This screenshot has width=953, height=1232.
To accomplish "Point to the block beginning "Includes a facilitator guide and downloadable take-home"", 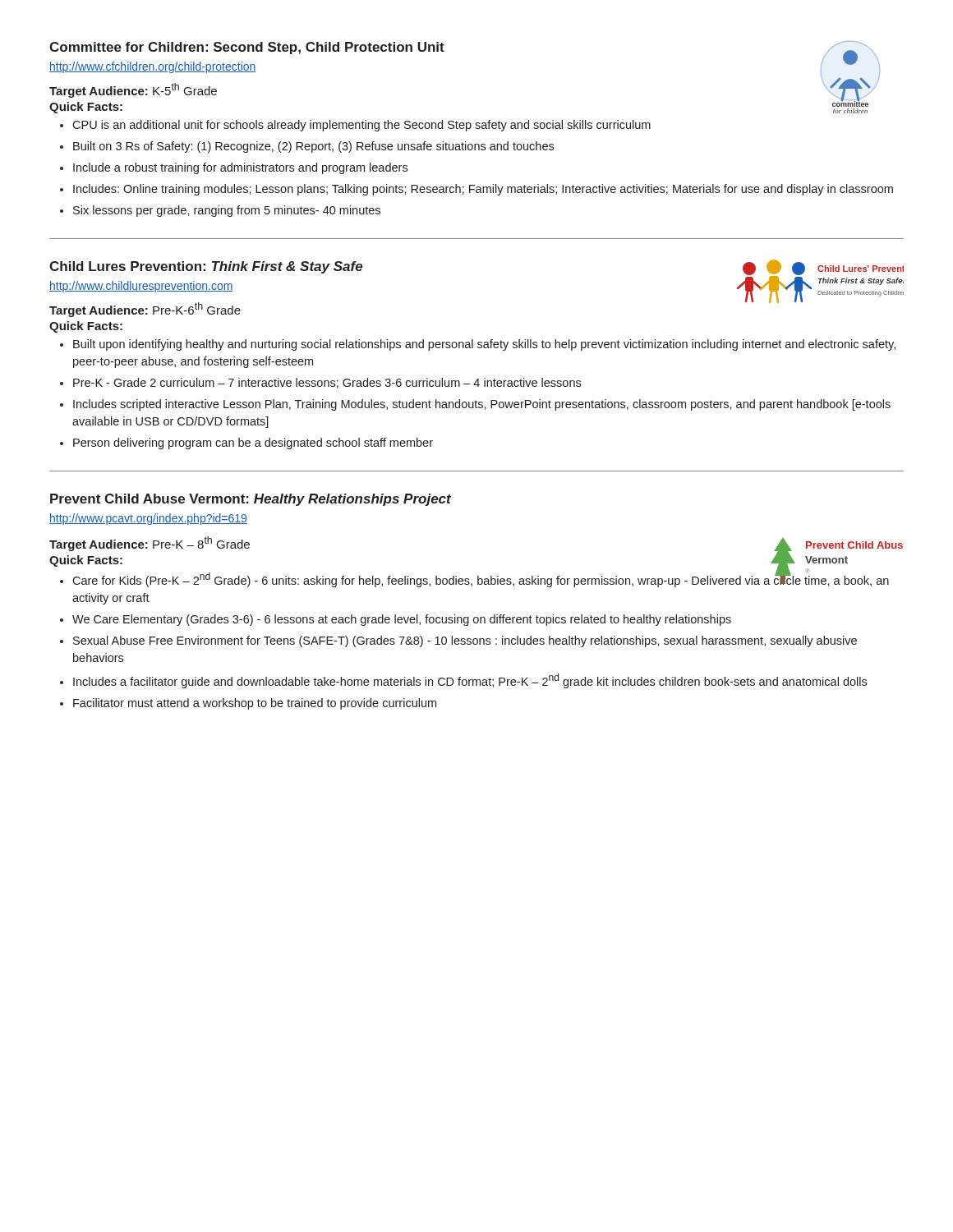I will [x=470, y=680].
